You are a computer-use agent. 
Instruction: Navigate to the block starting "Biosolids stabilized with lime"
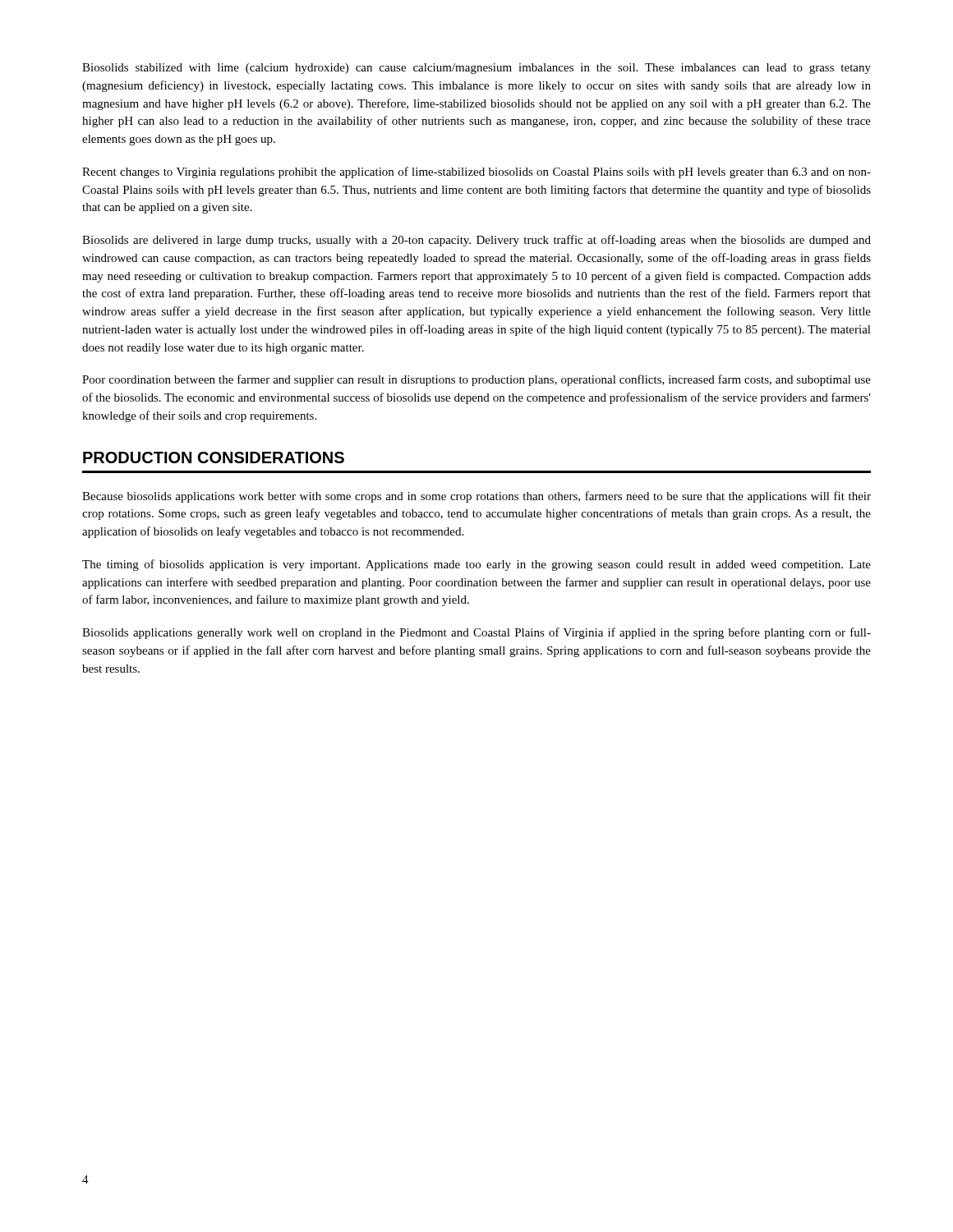pos(476,103)
